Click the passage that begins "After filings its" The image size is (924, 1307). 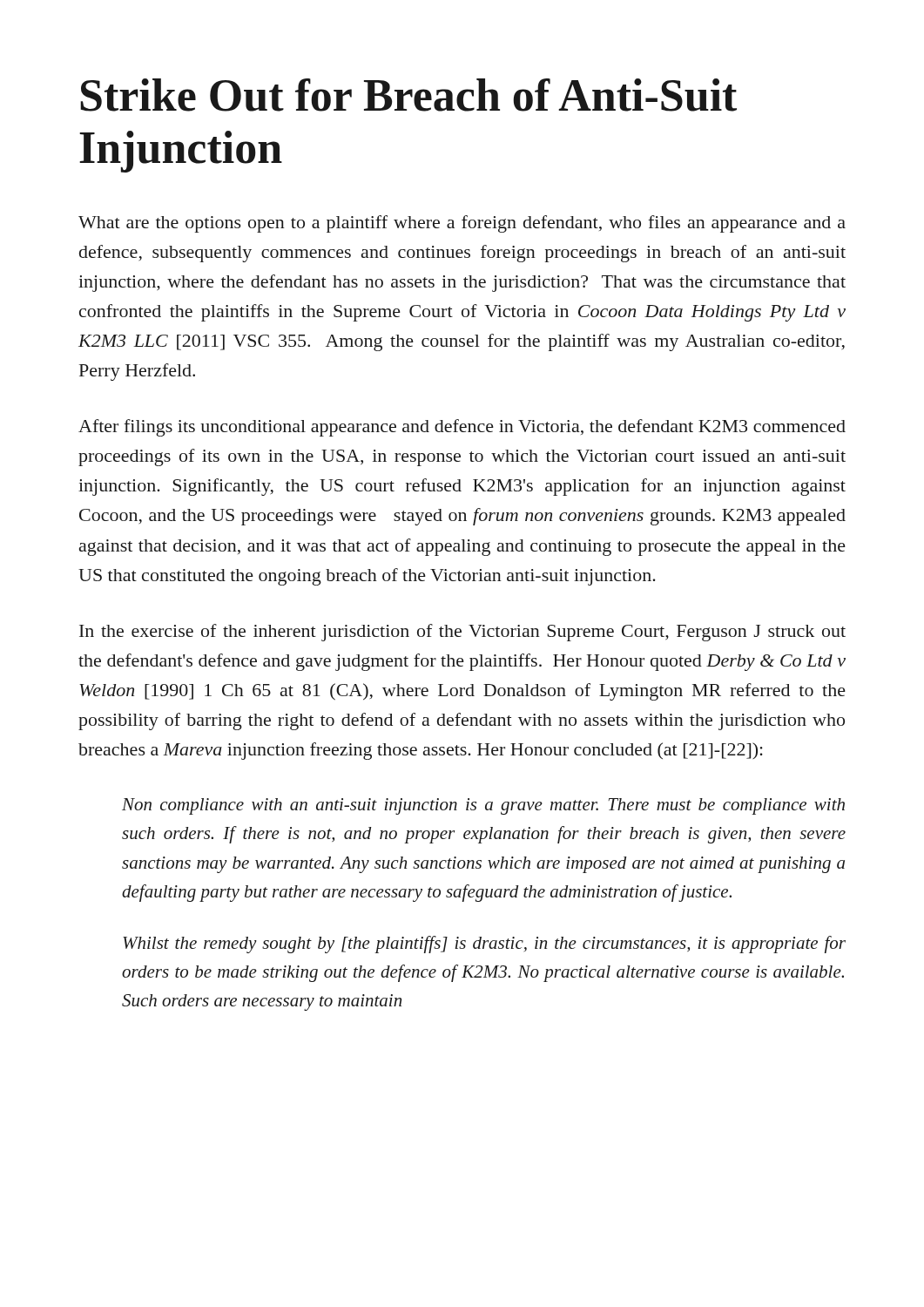[x=462, y=500]
